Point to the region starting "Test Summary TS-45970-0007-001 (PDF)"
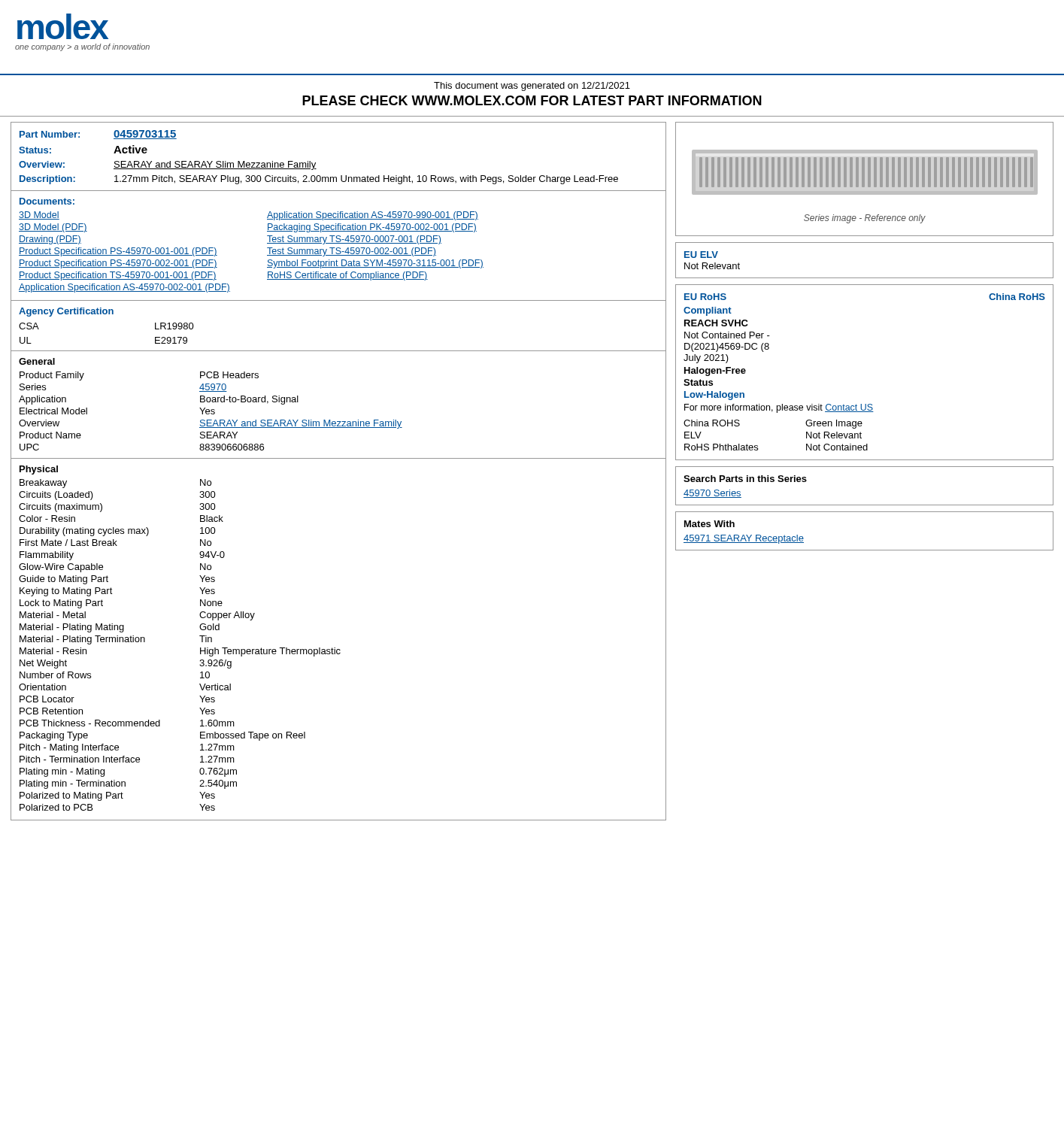1064x1128 pixels. pyautogui.click(x=462, y=239)
